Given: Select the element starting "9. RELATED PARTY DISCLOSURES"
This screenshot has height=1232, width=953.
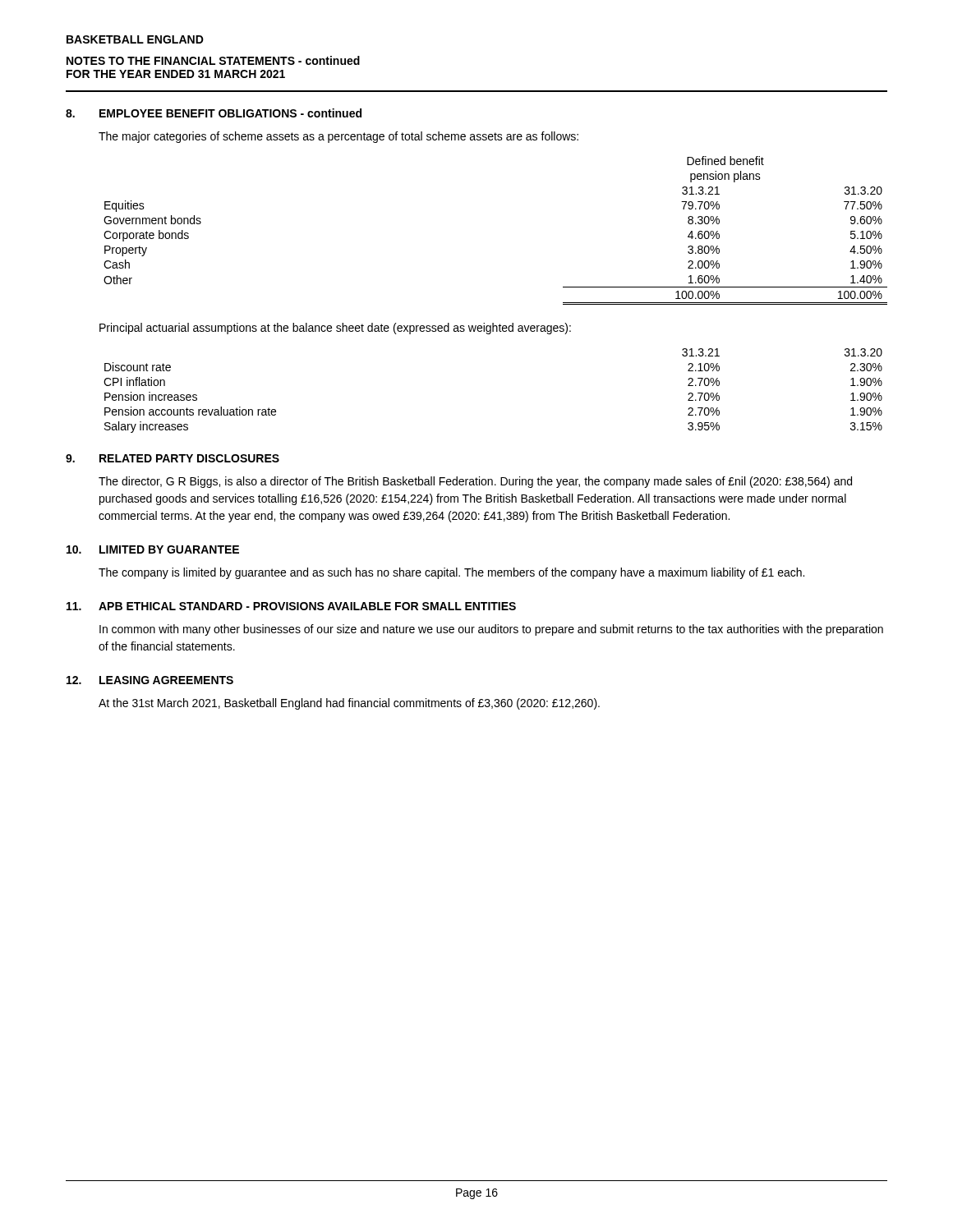Looking at the screenshot, I should [x=173, y=458].
